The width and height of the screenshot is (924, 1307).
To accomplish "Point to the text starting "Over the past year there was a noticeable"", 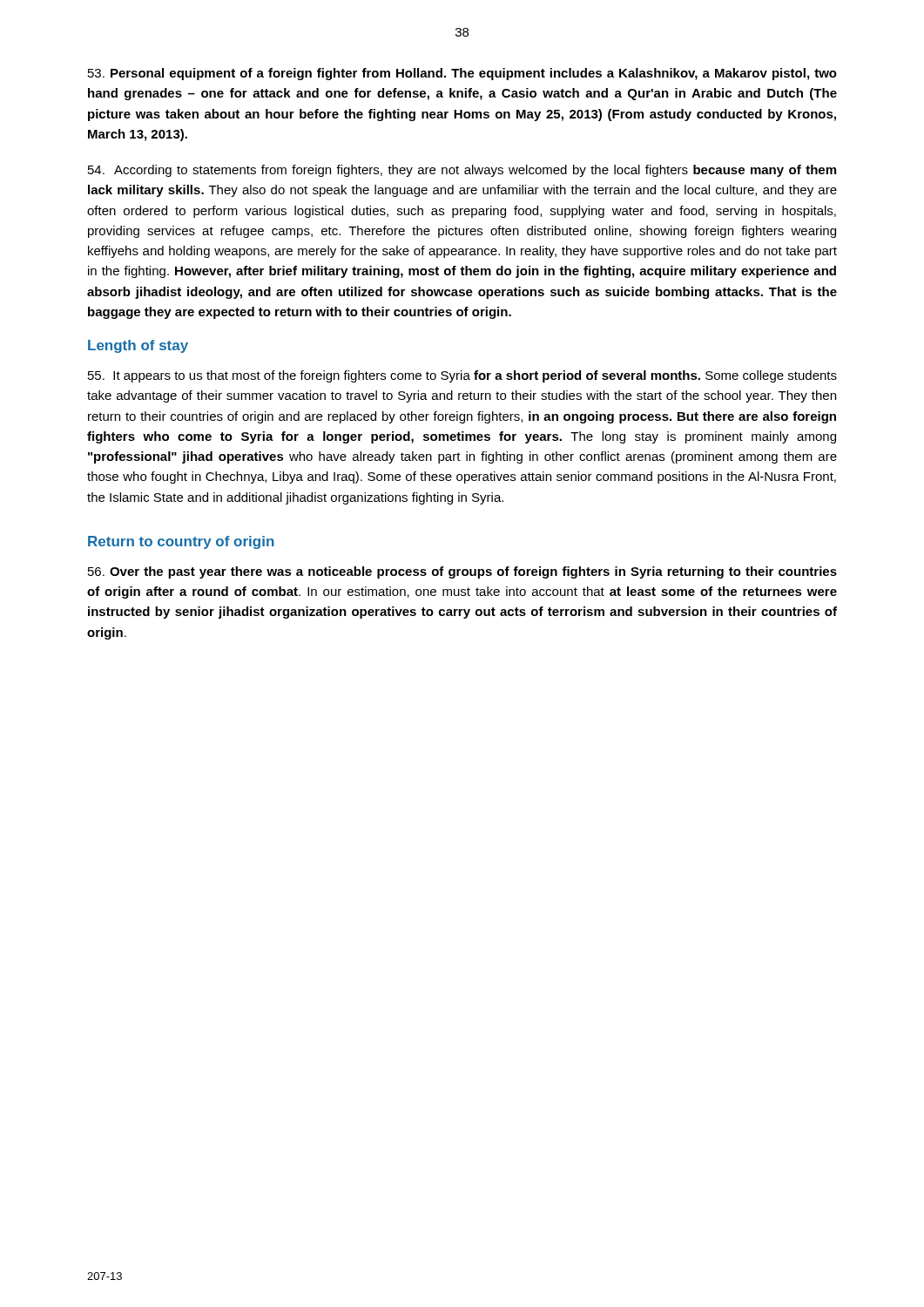I will click(x=462, y=601).
